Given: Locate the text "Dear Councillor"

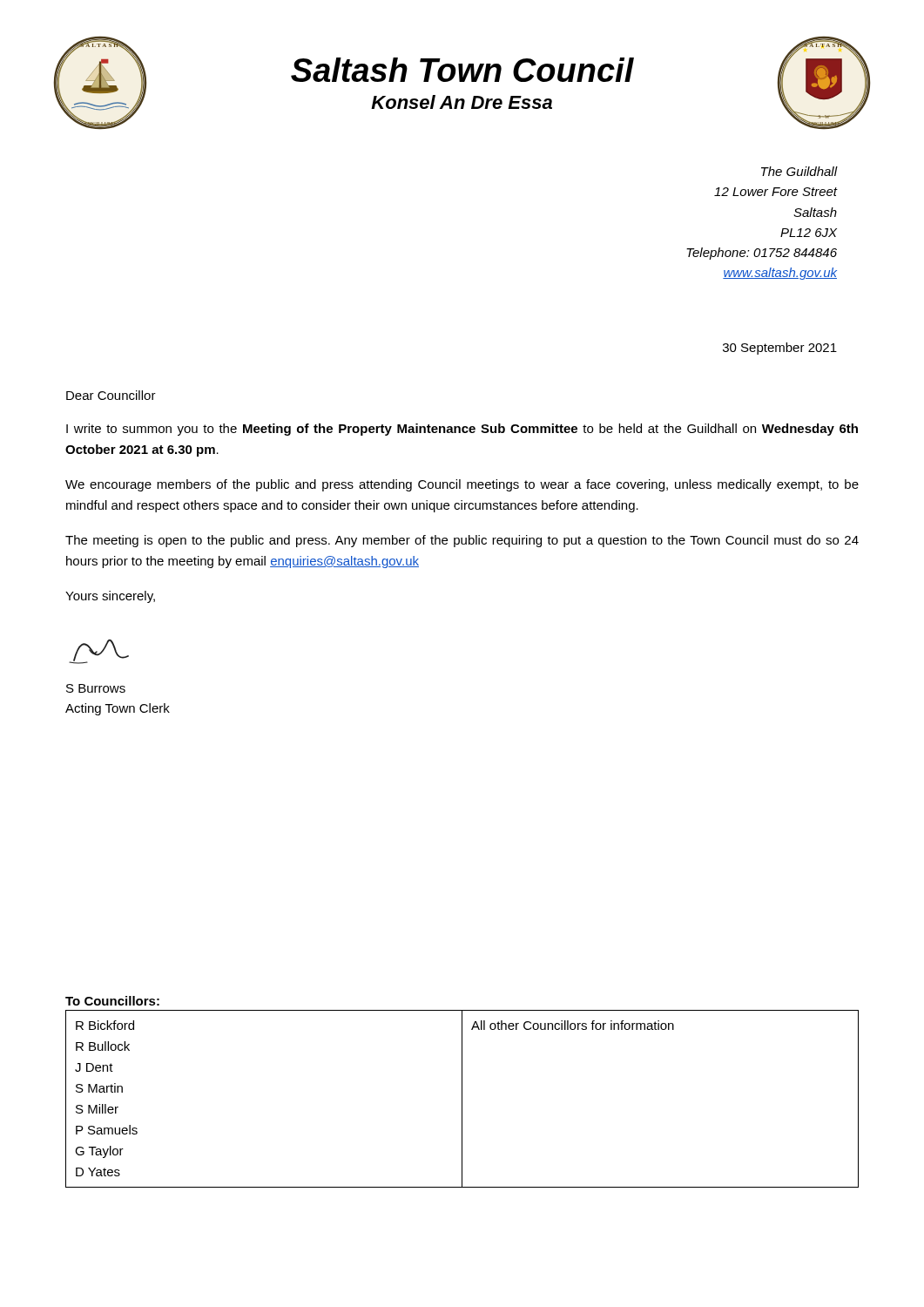Looking at the screenshot, I should (x=110, y=395).
